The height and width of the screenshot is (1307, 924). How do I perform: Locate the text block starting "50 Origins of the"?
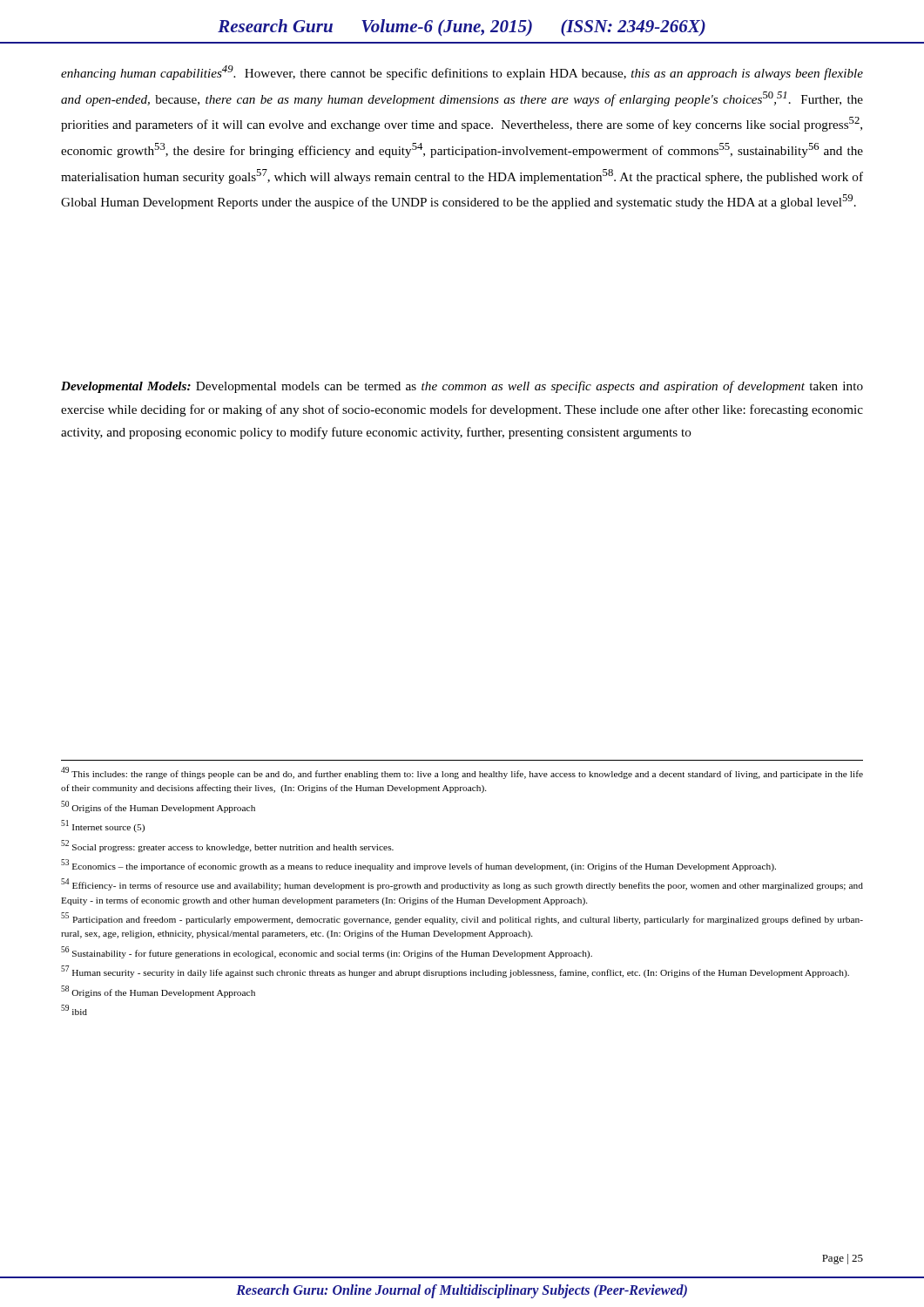pyautogui.click(x=158, y=806)
